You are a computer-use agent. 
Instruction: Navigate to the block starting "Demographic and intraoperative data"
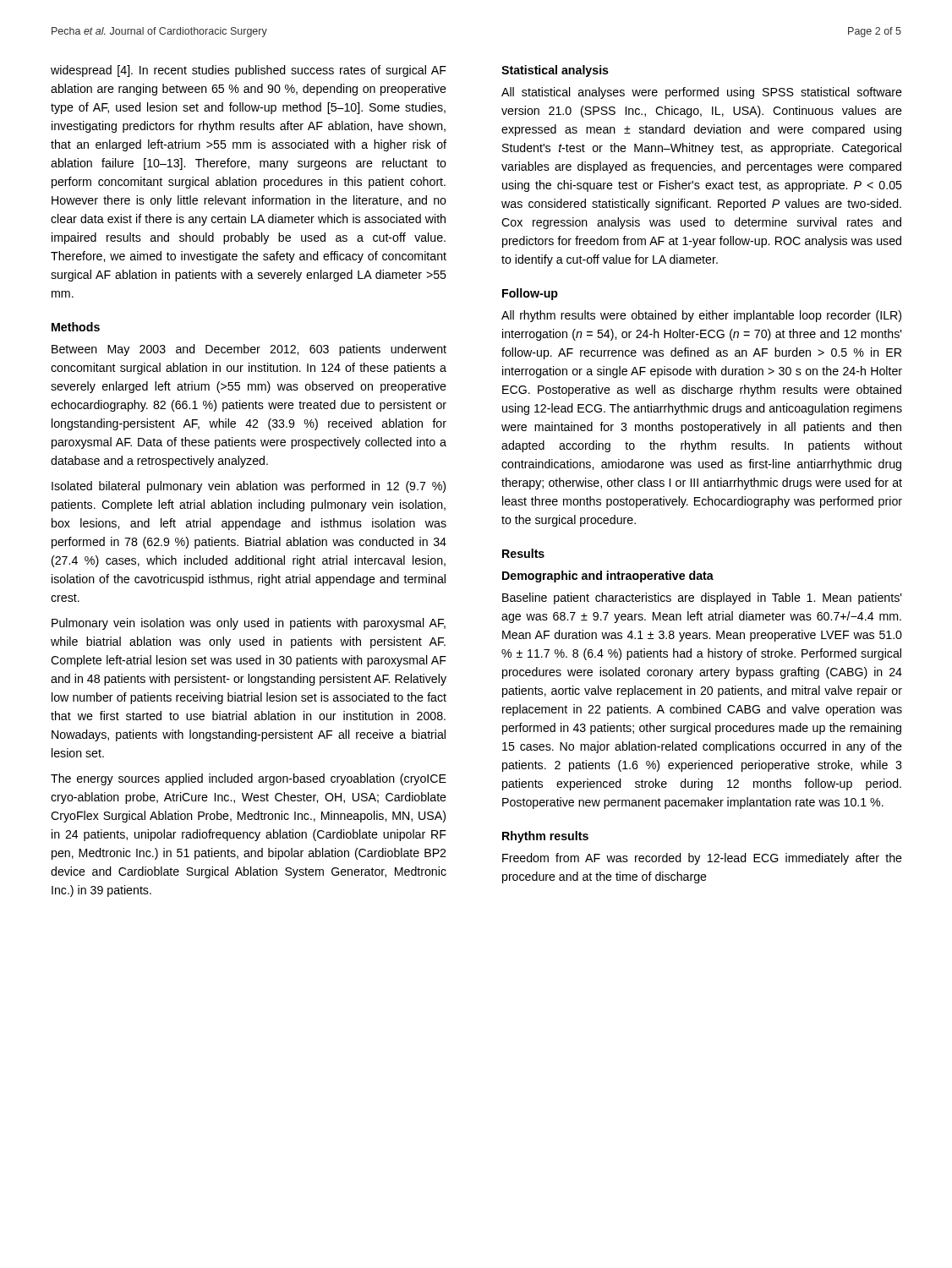(x=607, y=576)
